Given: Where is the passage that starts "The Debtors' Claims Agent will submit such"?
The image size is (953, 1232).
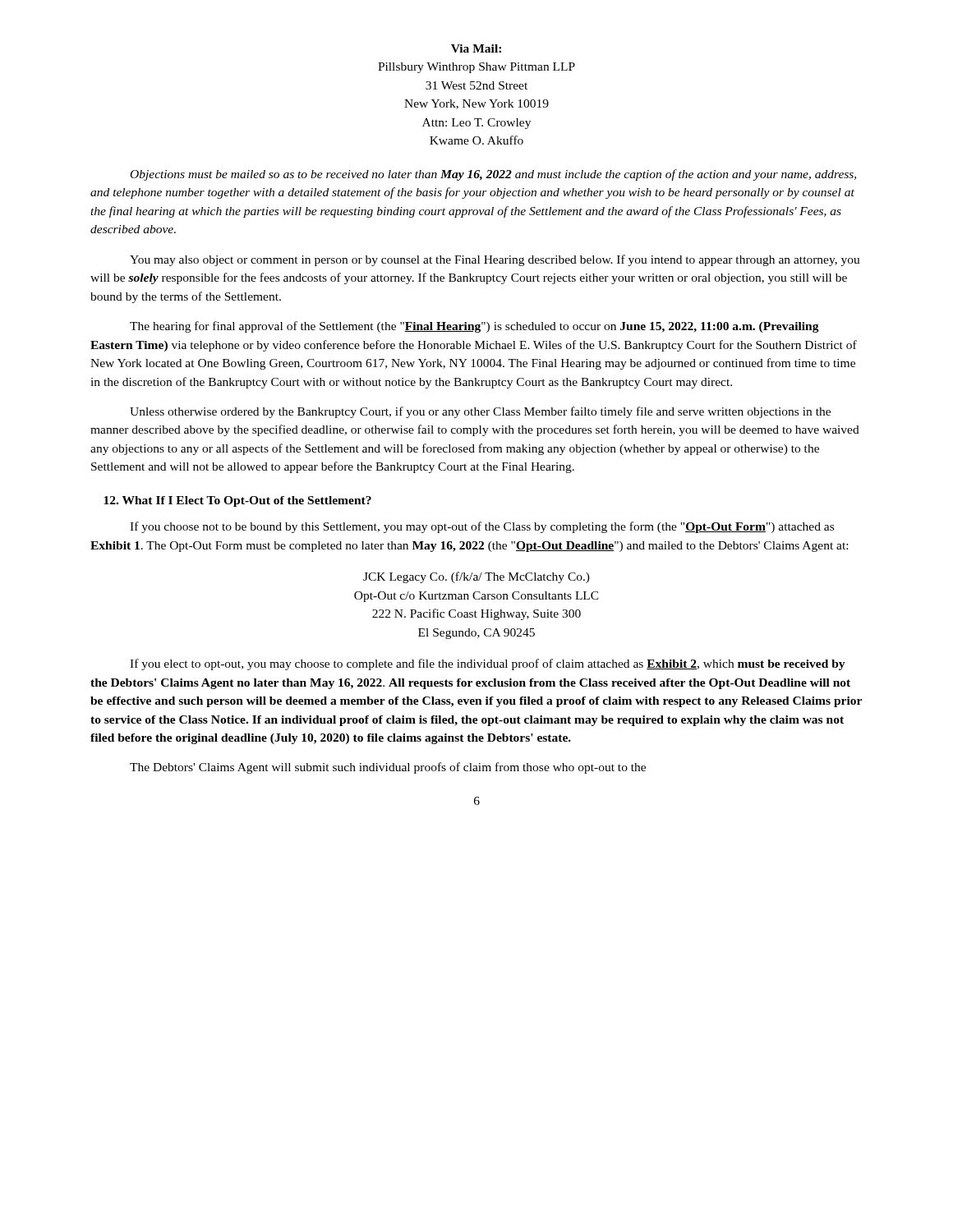Looking at the screenshot, I should 476,768.
